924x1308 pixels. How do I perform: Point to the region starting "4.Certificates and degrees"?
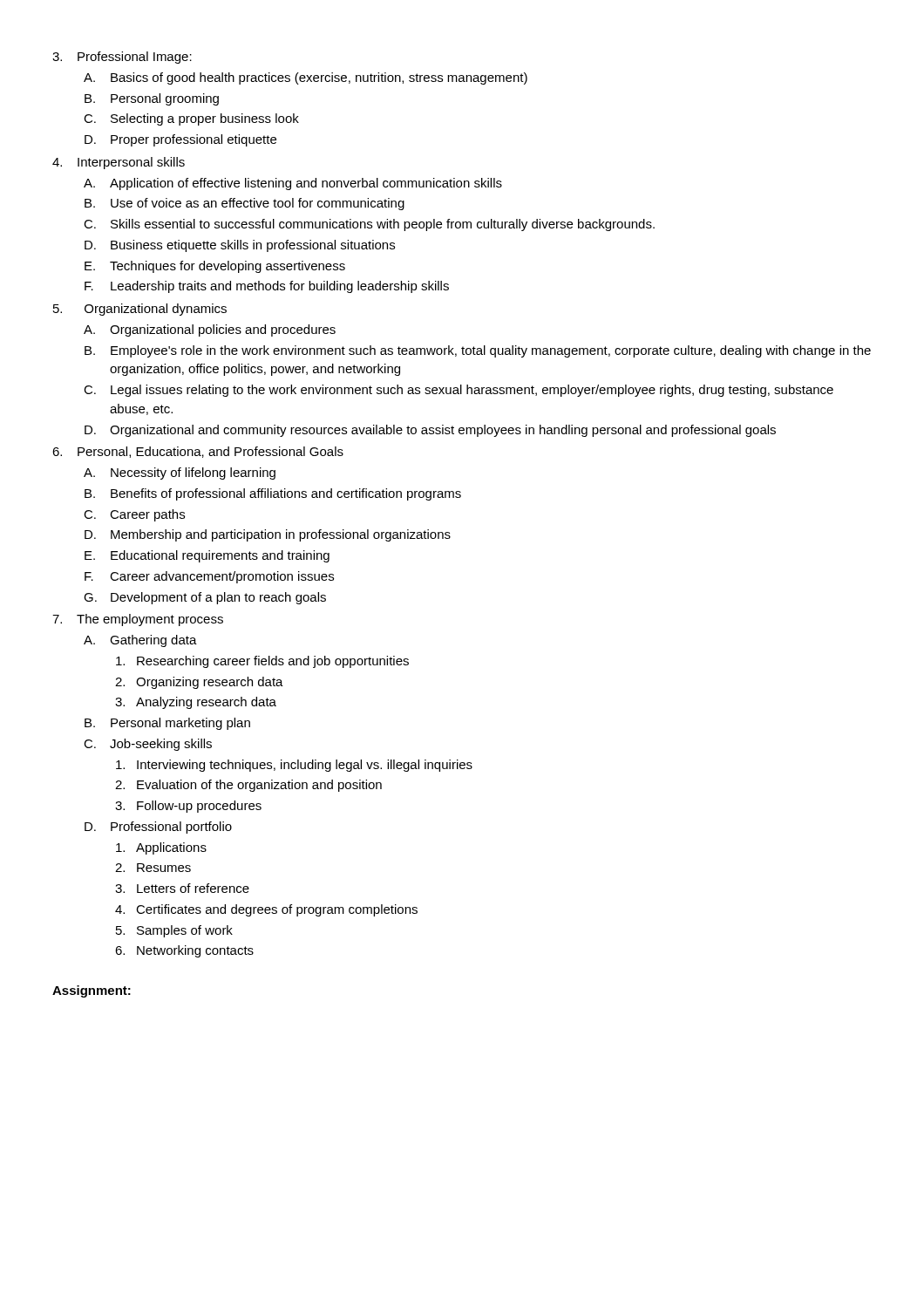click(266, 910)
